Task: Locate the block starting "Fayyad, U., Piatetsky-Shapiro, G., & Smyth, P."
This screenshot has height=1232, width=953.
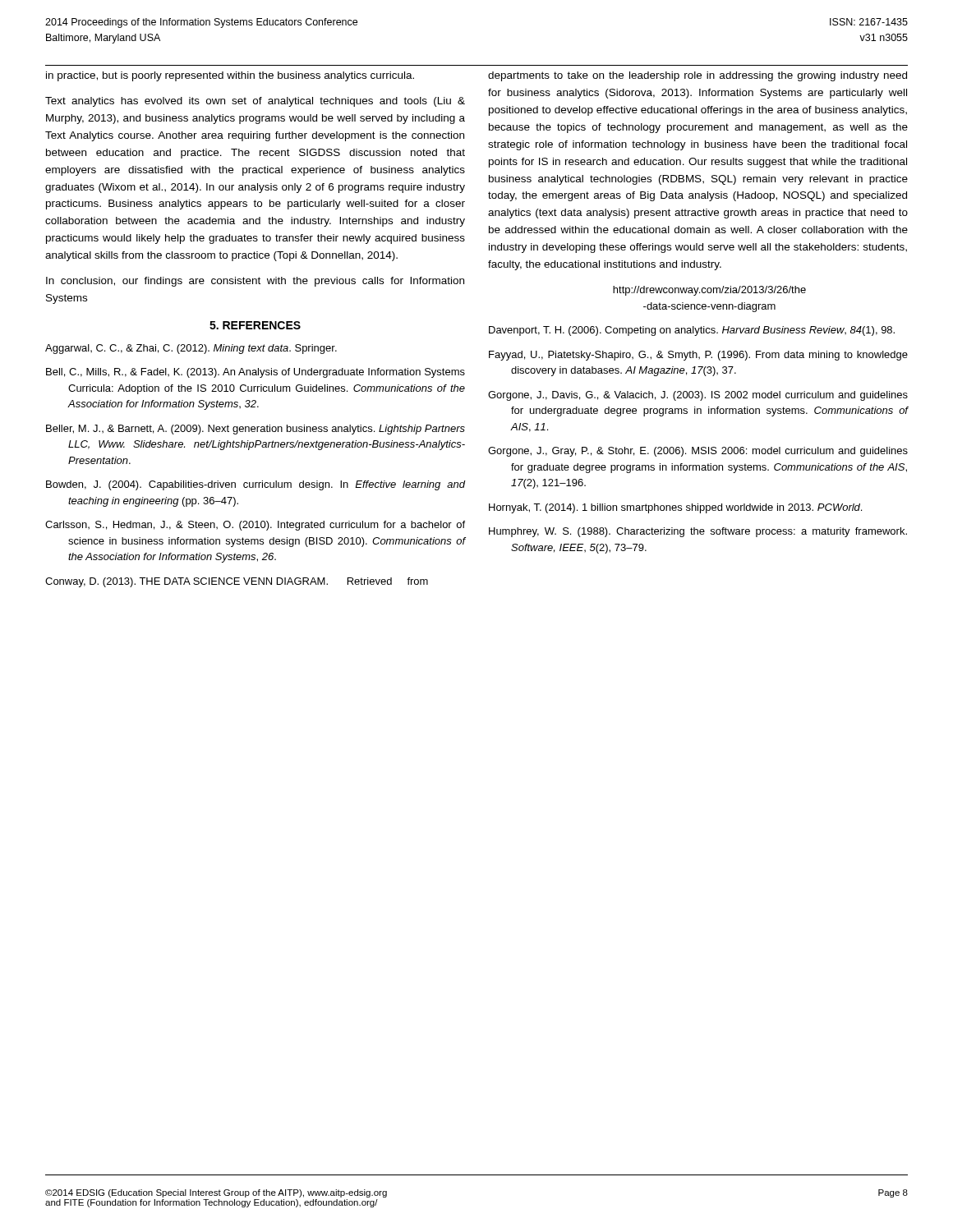Action: 698,362
